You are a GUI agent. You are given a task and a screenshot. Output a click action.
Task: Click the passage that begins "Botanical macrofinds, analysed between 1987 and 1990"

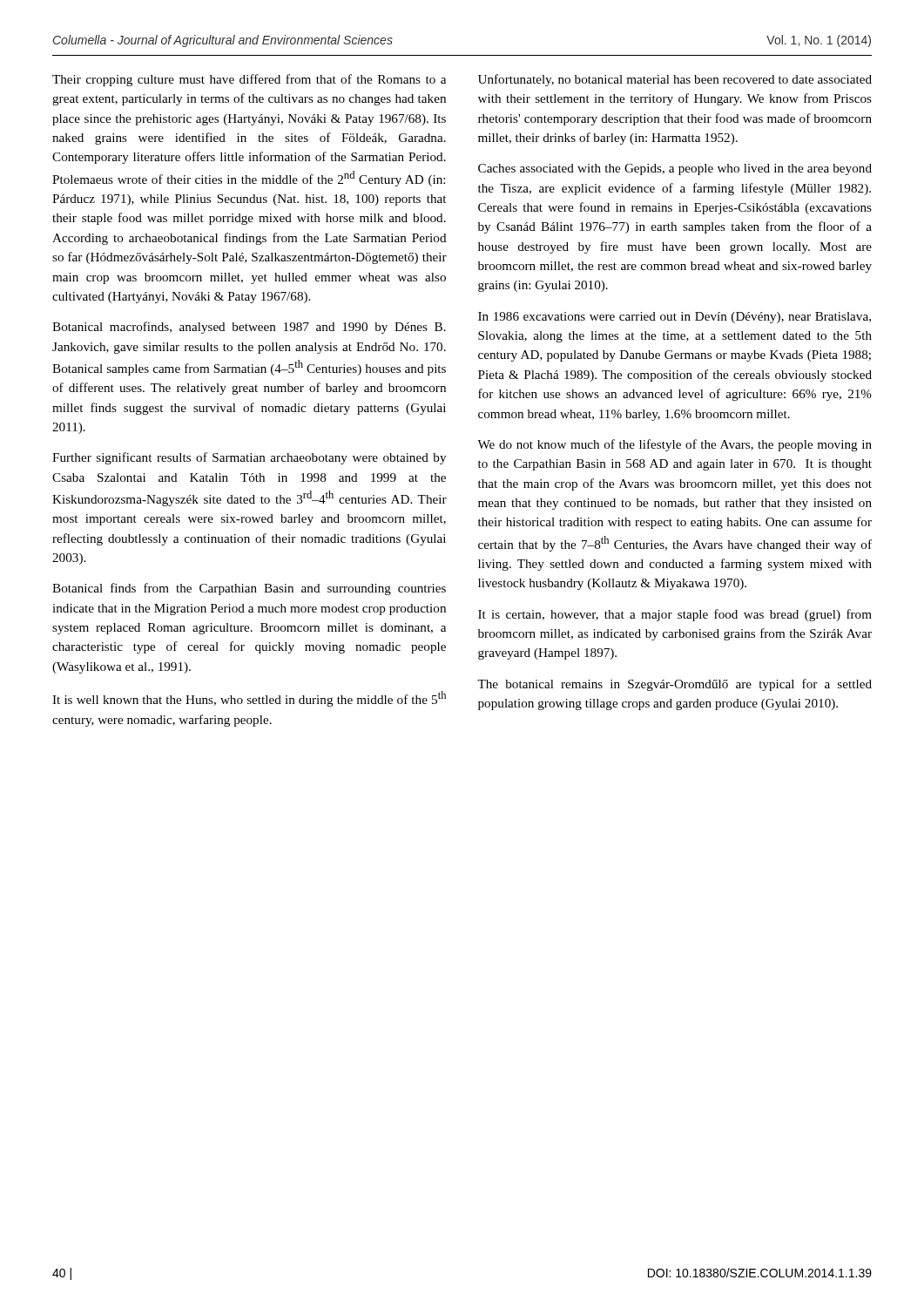pos(249,376)
